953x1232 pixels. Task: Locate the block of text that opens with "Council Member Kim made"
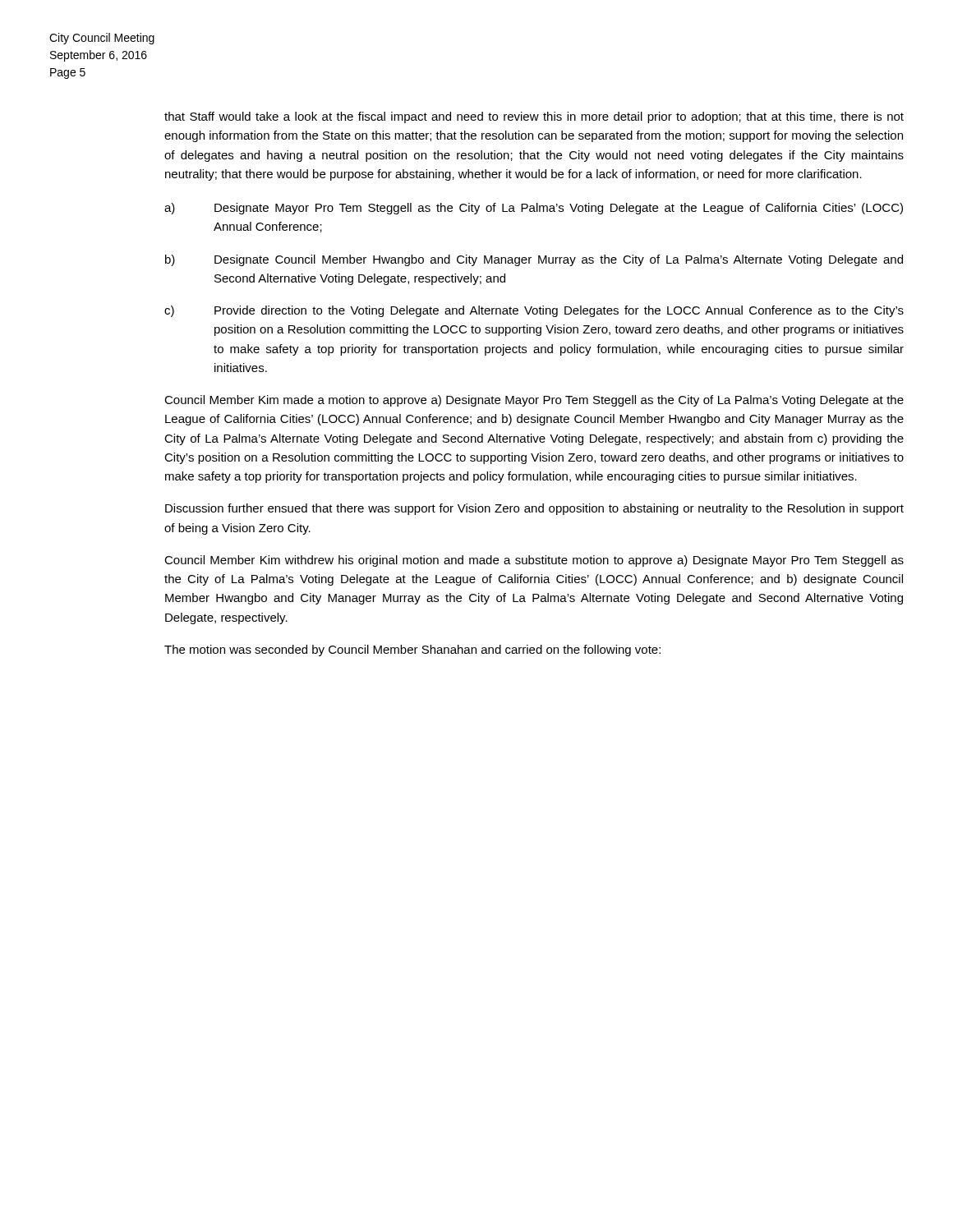pyautogui.click(x=534, y=438)
